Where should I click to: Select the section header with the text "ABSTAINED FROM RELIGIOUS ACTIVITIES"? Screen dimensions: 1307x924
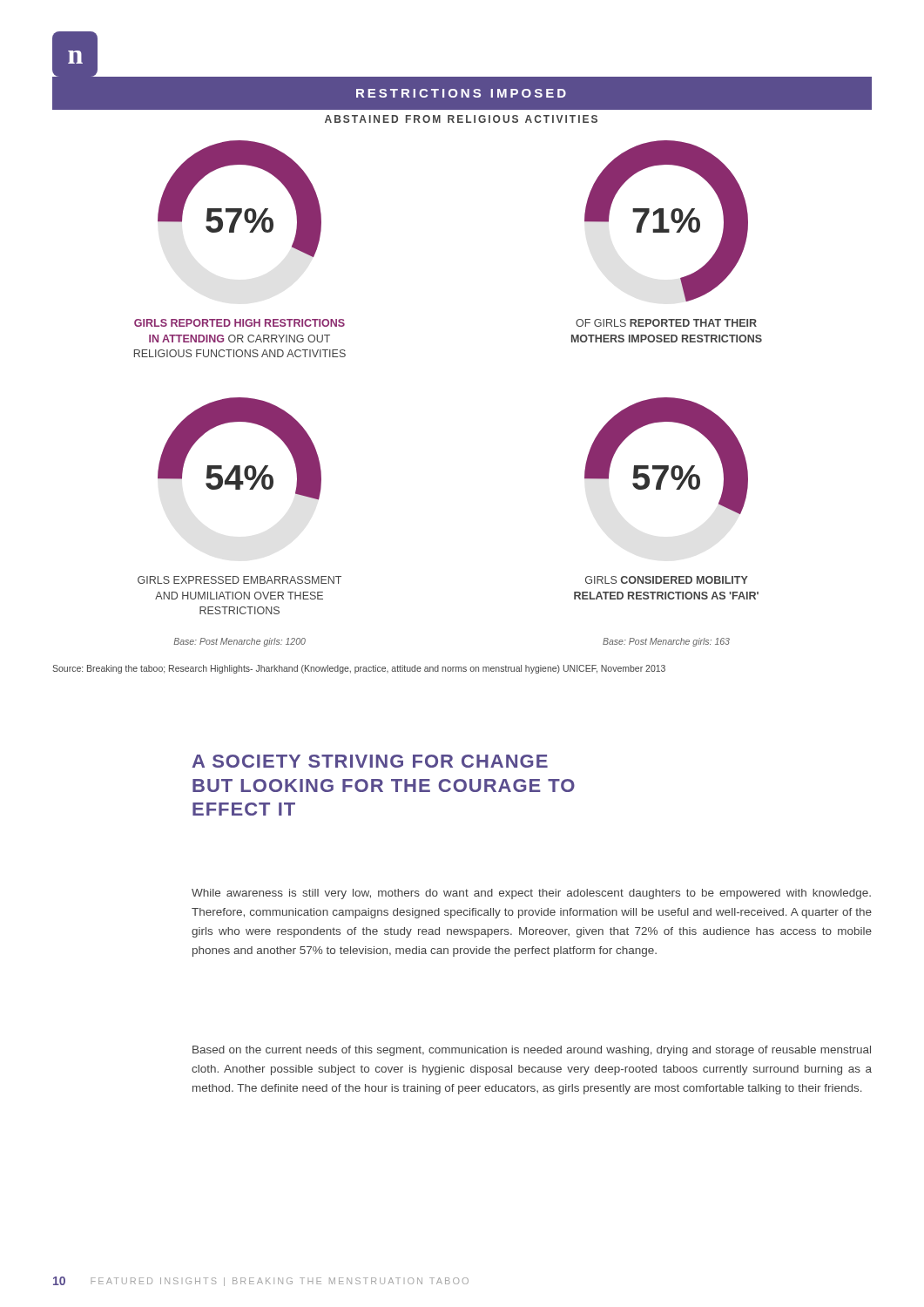pos(462,119)
